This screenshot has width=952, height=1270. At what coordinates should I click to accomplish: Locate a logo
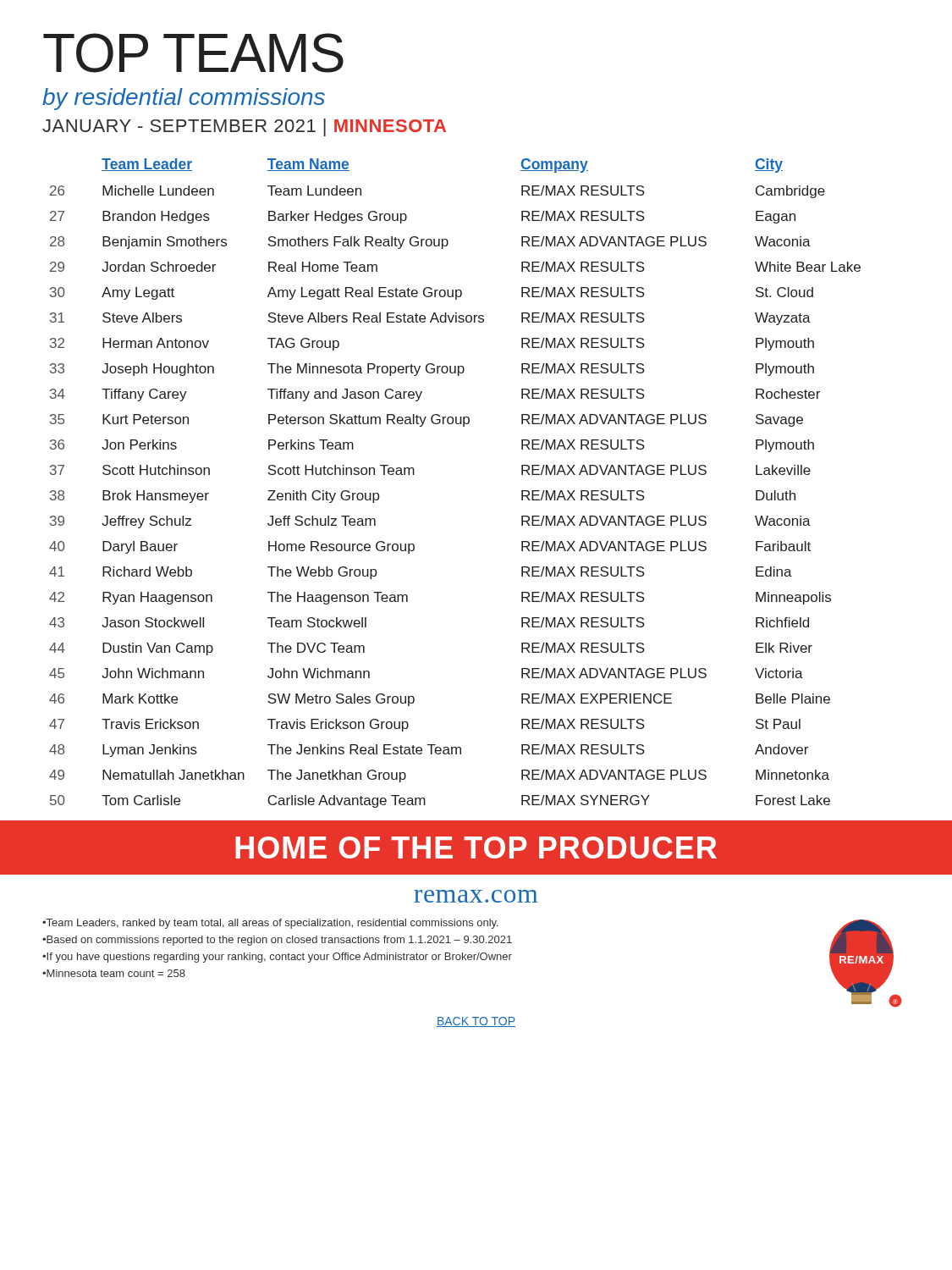[861, 962]
